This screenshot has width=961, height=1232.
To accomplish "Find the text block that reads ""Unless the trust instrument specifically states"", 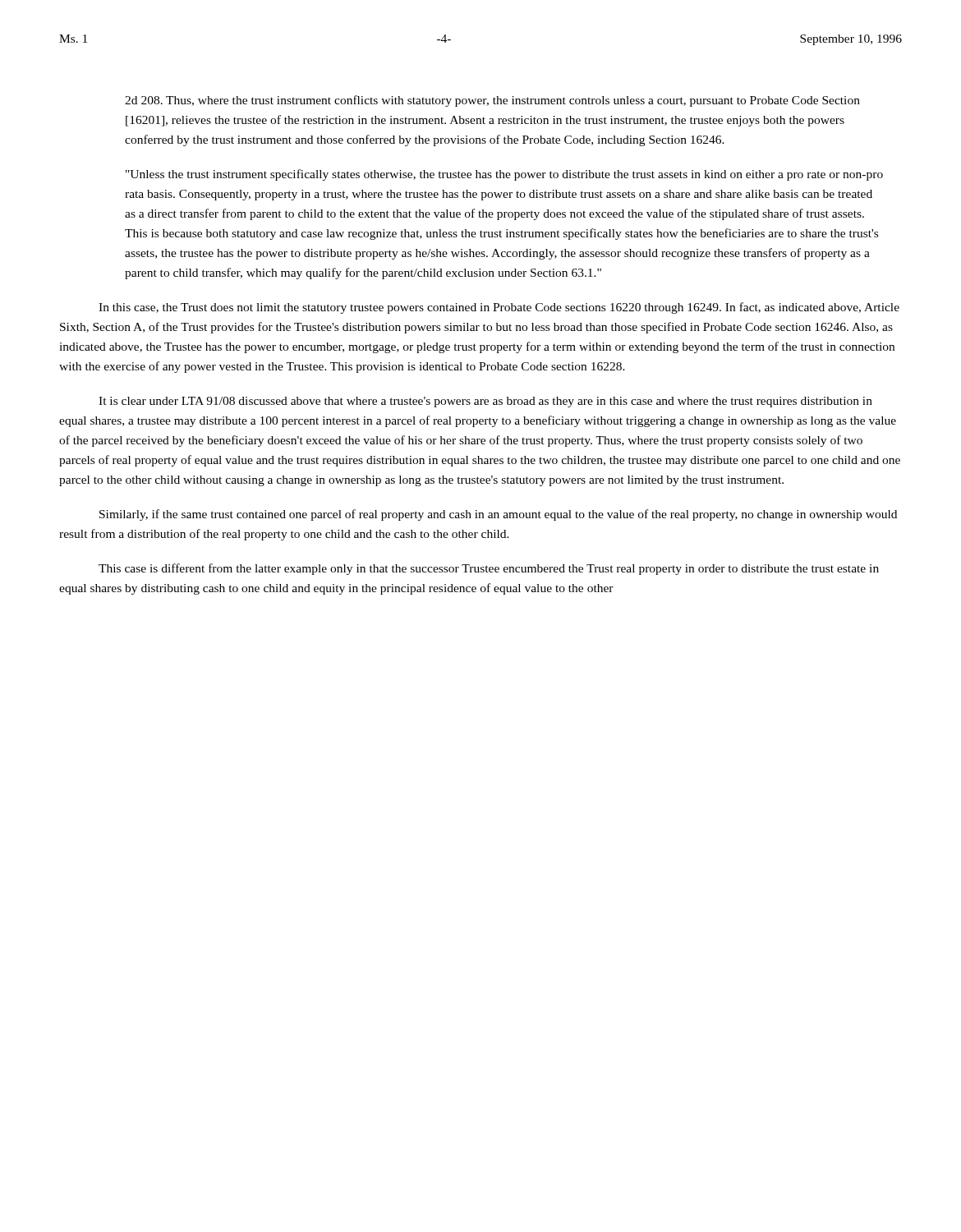I will click(505, 223).
